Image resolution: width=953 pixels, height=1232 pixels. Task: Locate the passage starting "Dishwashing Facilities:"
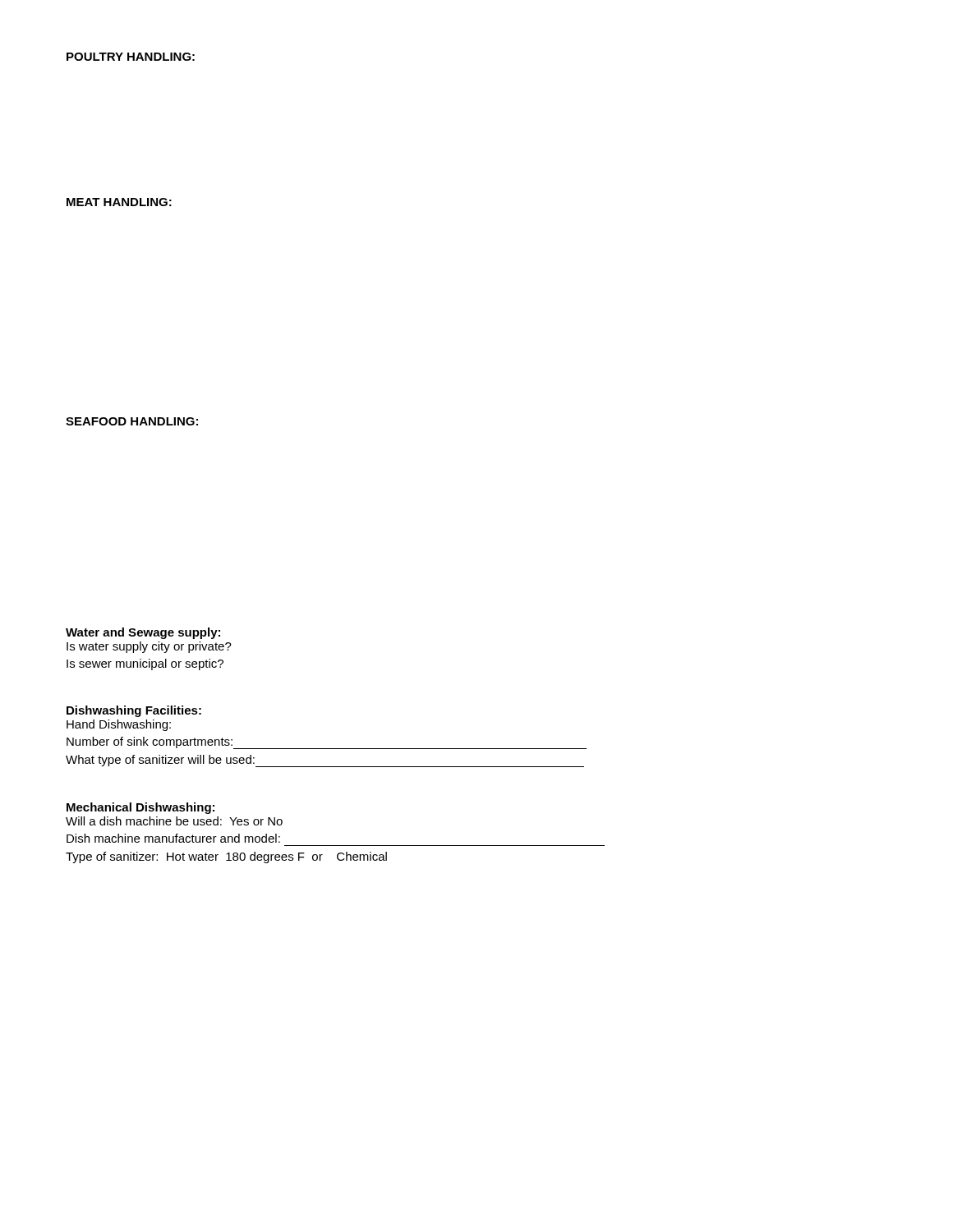coord(134,710)
